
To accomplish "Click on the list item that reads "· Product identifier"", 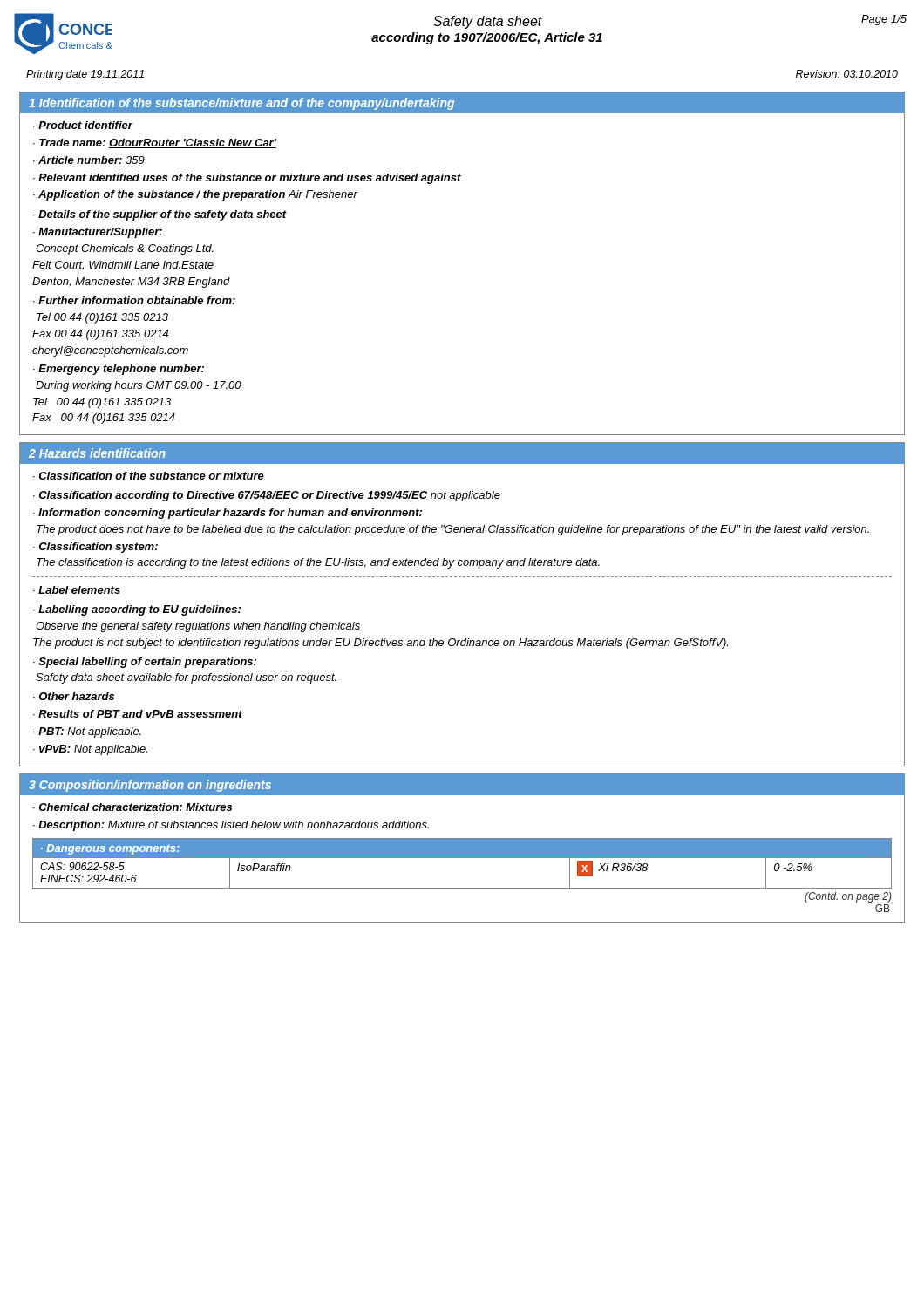I will coord(82,125).
